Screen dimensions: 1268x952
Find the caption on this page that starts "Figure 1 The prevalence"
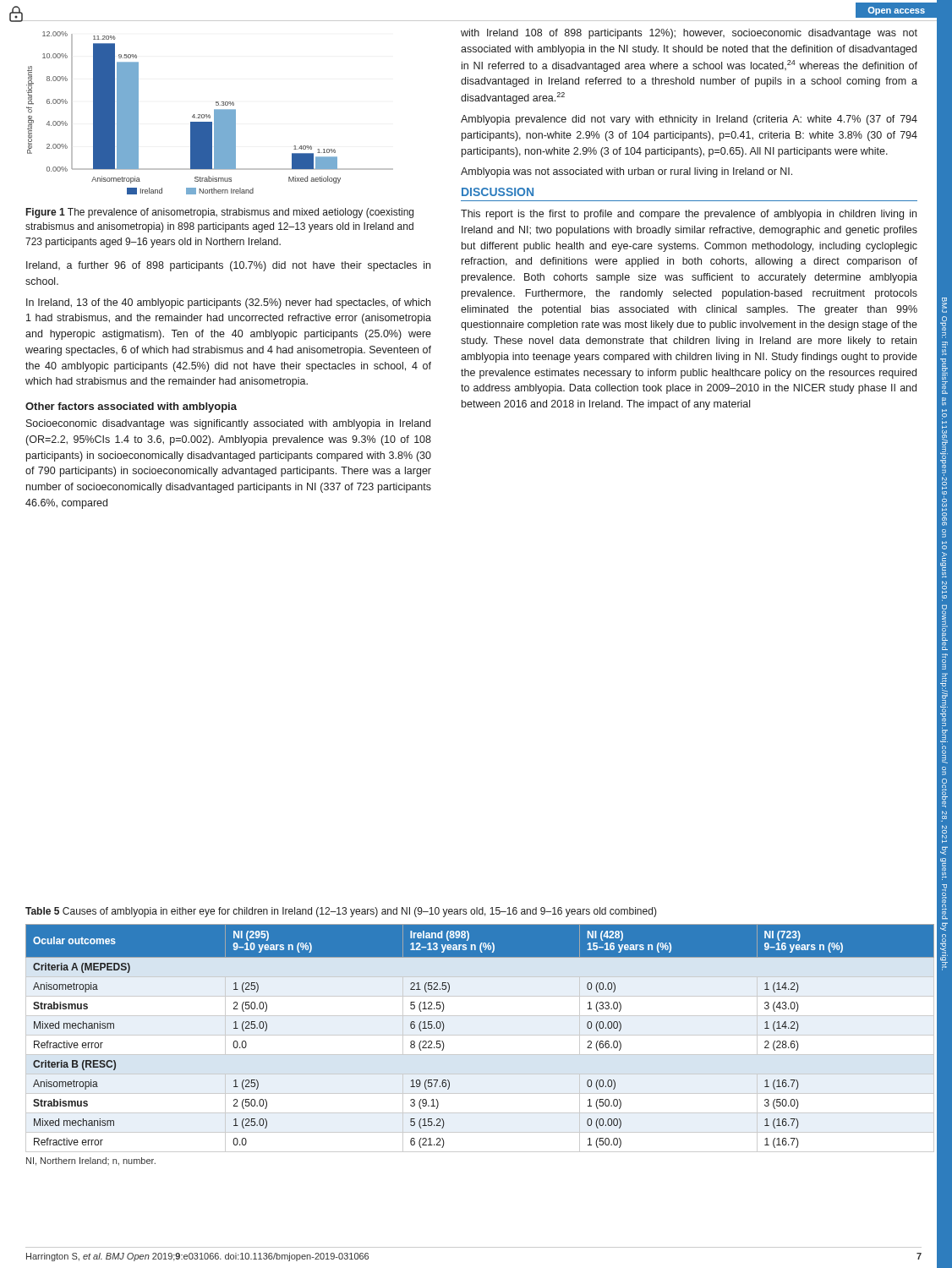point(220,227)
